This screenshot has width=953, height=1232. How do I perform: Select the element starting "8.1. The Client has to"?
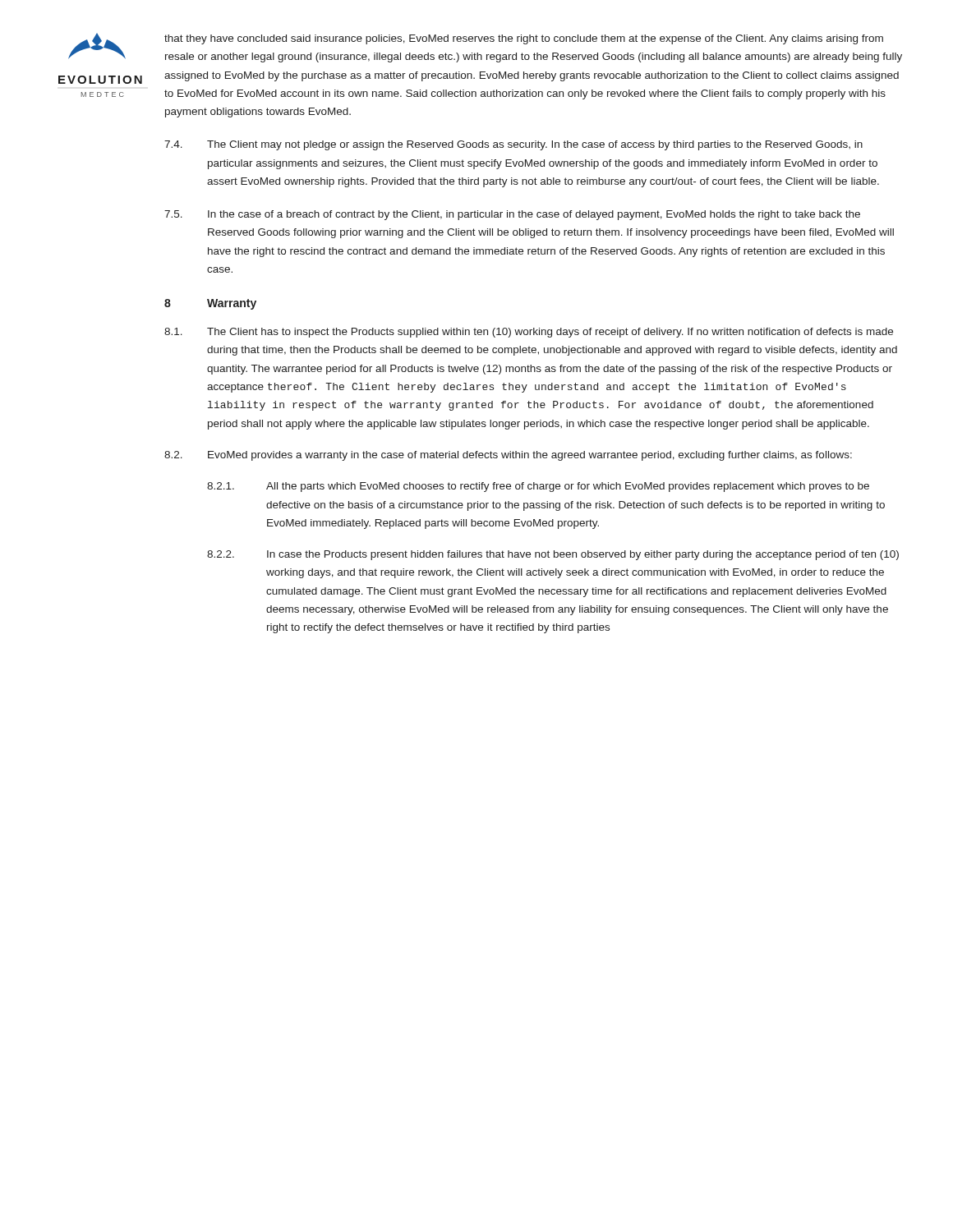click(x=534, y=378)
